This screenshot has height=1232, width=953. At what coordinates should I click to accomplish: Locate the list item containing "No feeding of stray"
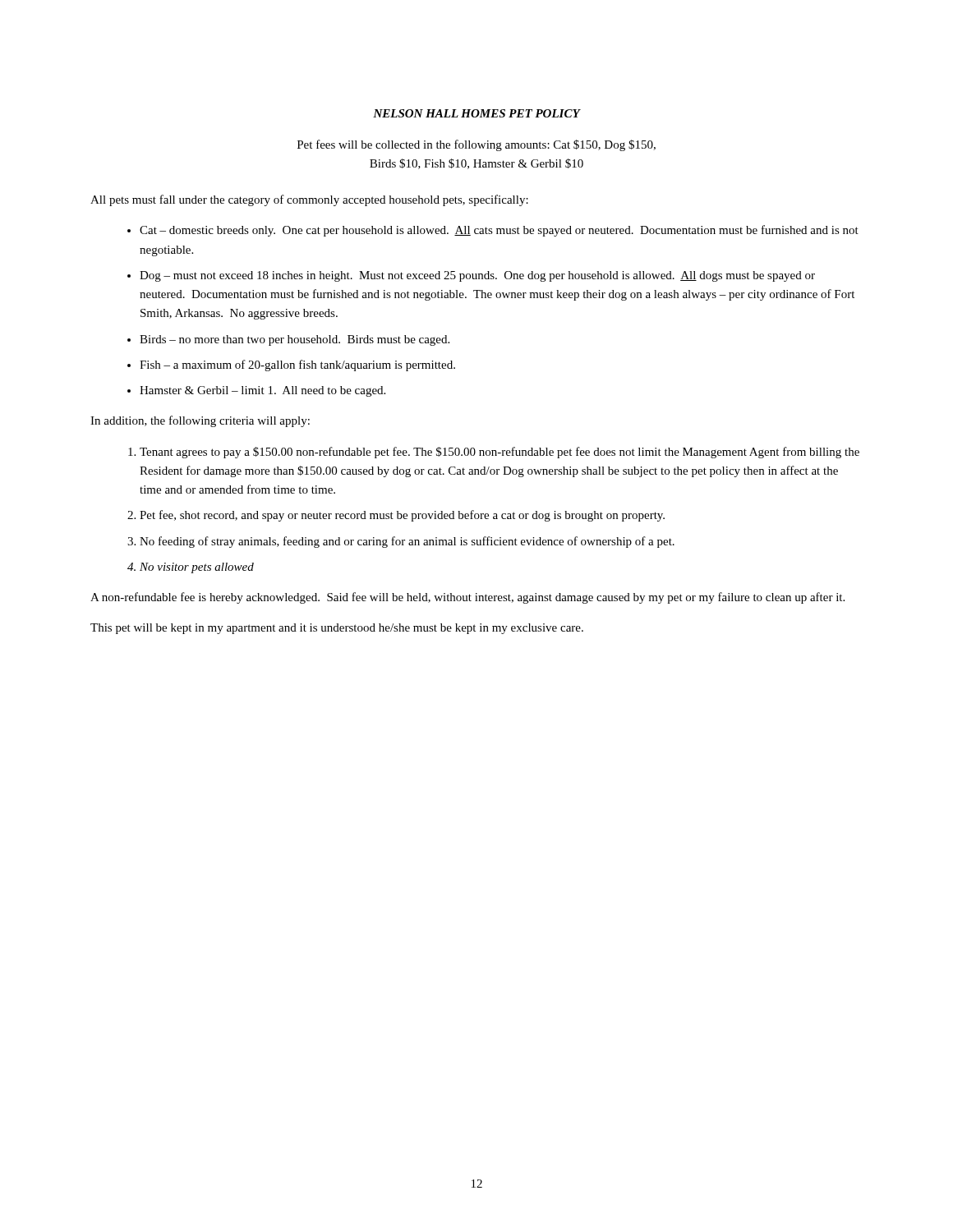[407, 541]
